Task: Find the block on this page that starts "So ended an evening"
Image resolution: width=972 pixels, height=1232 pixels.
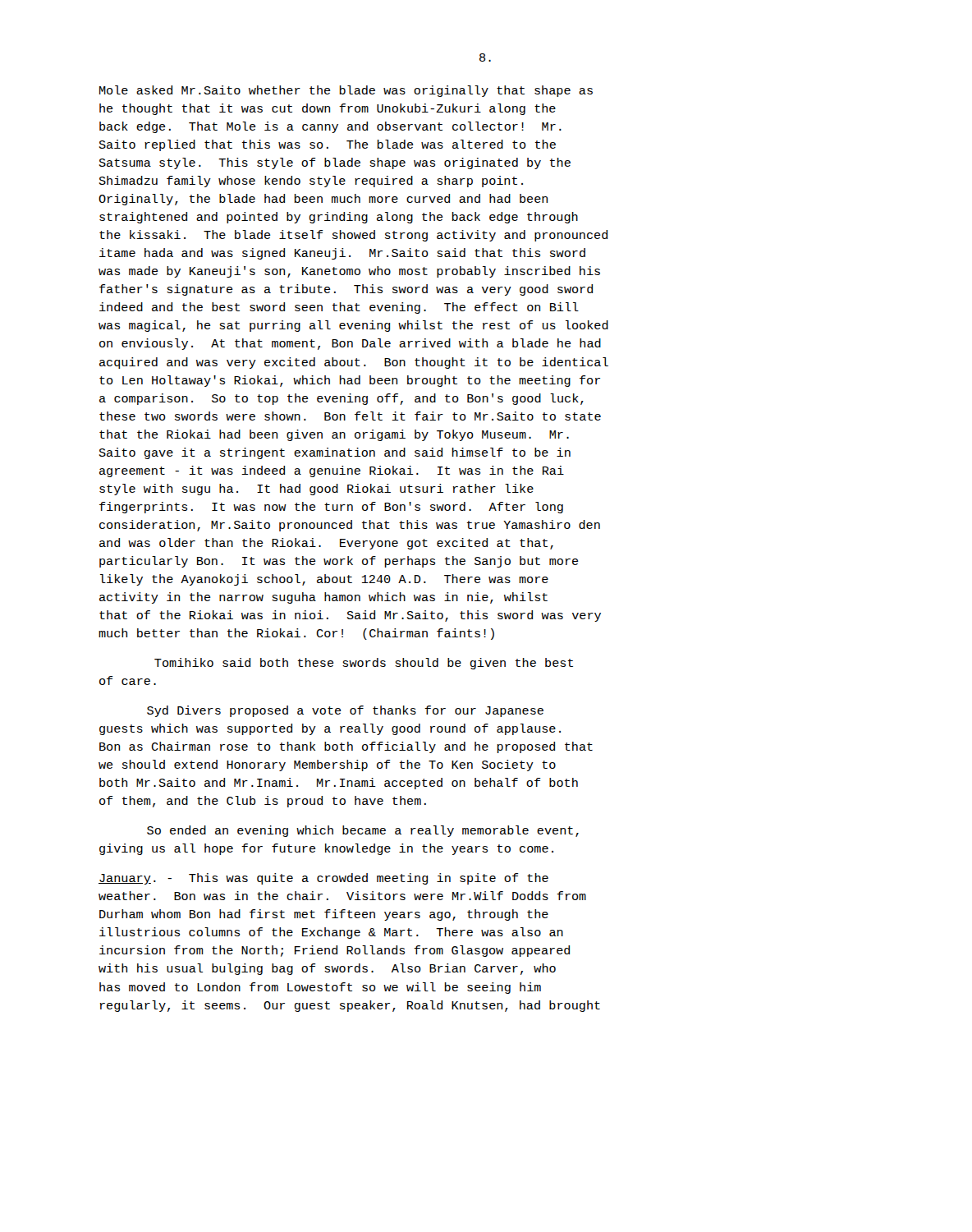Action: click(x=340, y=840)
